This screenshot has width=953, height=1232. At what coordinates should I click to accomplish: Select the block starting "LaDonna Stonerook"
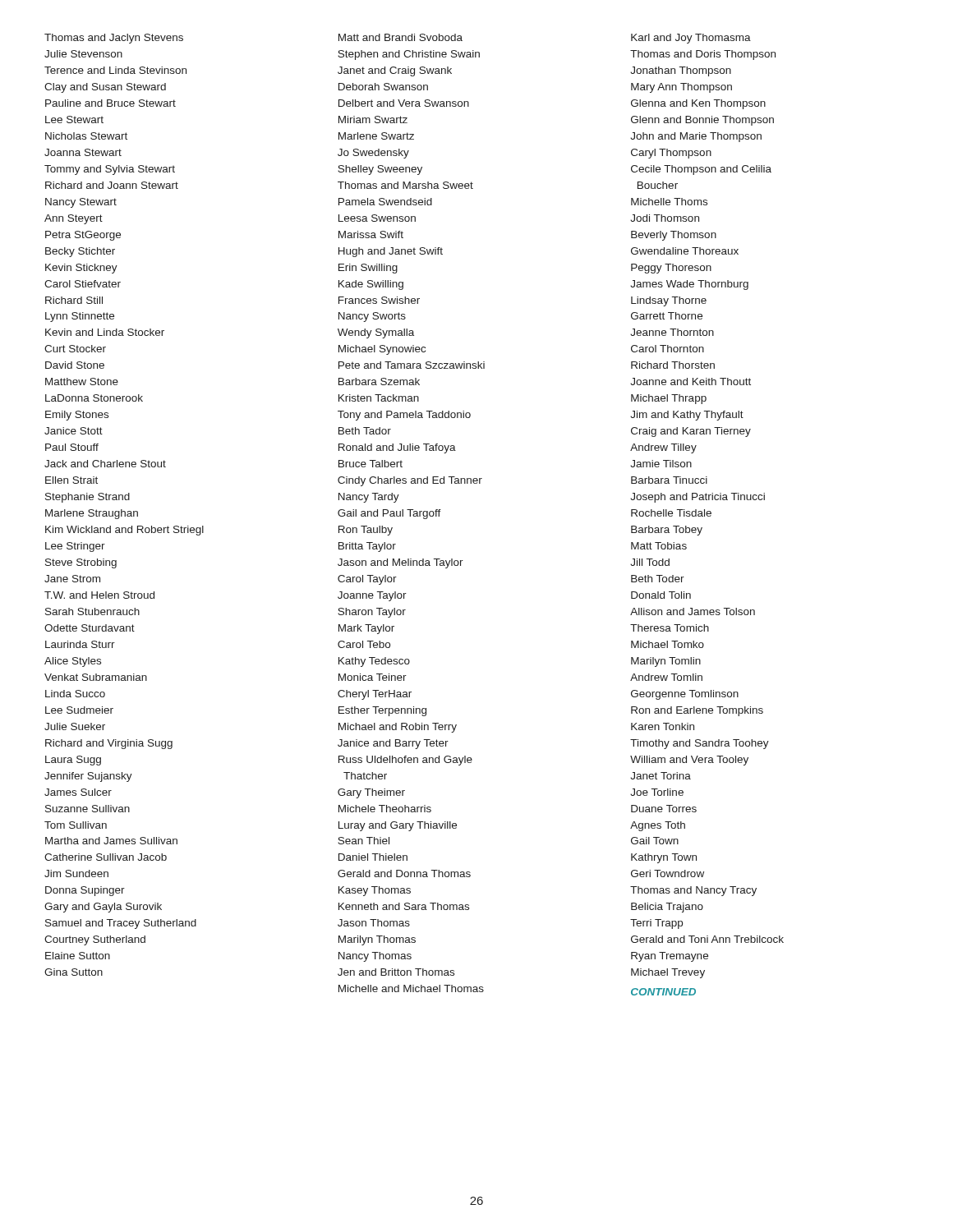click(94, 398)
